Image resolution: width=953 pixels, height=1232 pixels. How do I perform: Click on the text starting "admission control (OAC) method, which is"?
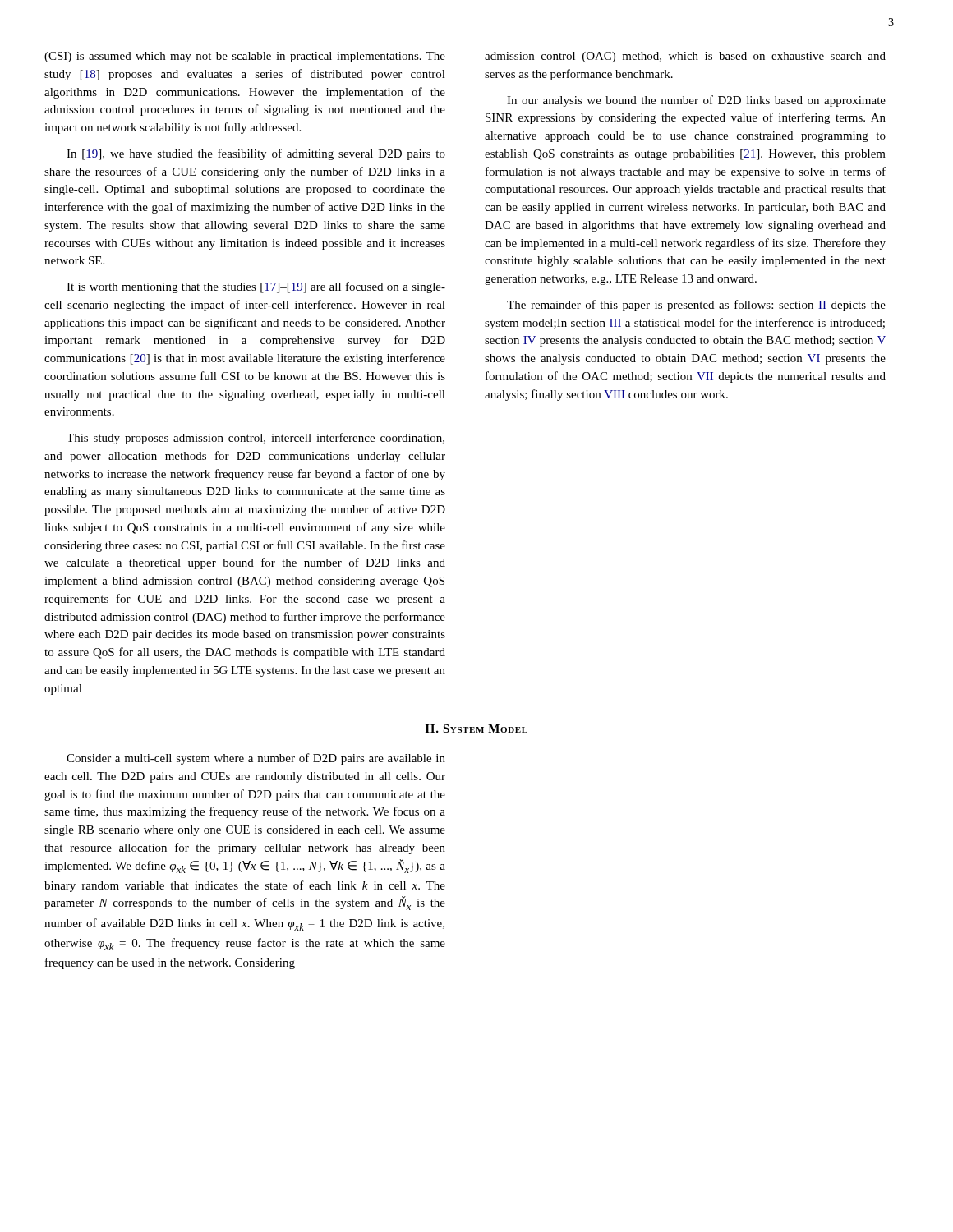click(x=685, y=226)
